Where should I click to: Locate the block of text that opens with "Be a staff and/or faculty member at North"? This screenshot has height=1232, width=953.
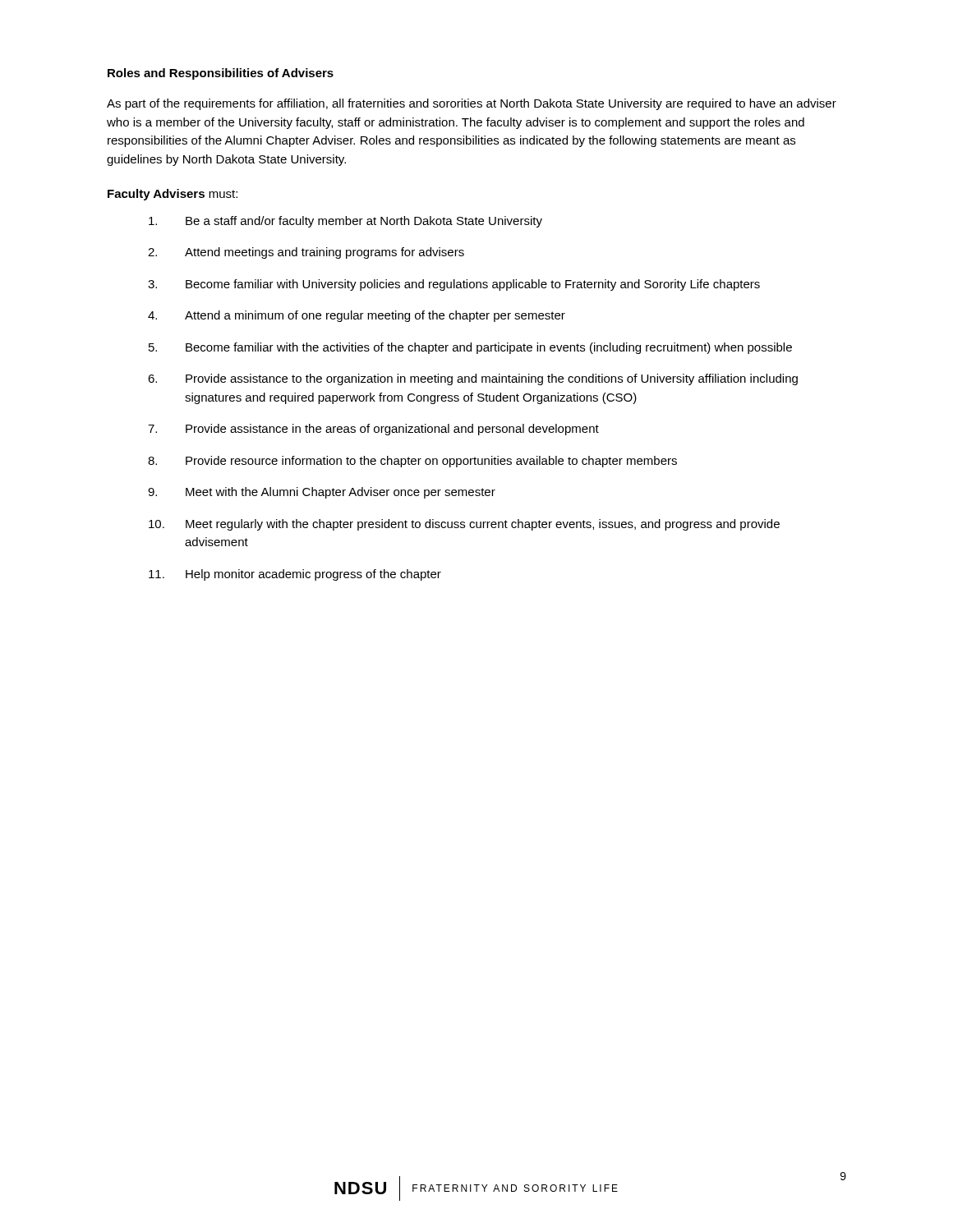tap(497, 221)
